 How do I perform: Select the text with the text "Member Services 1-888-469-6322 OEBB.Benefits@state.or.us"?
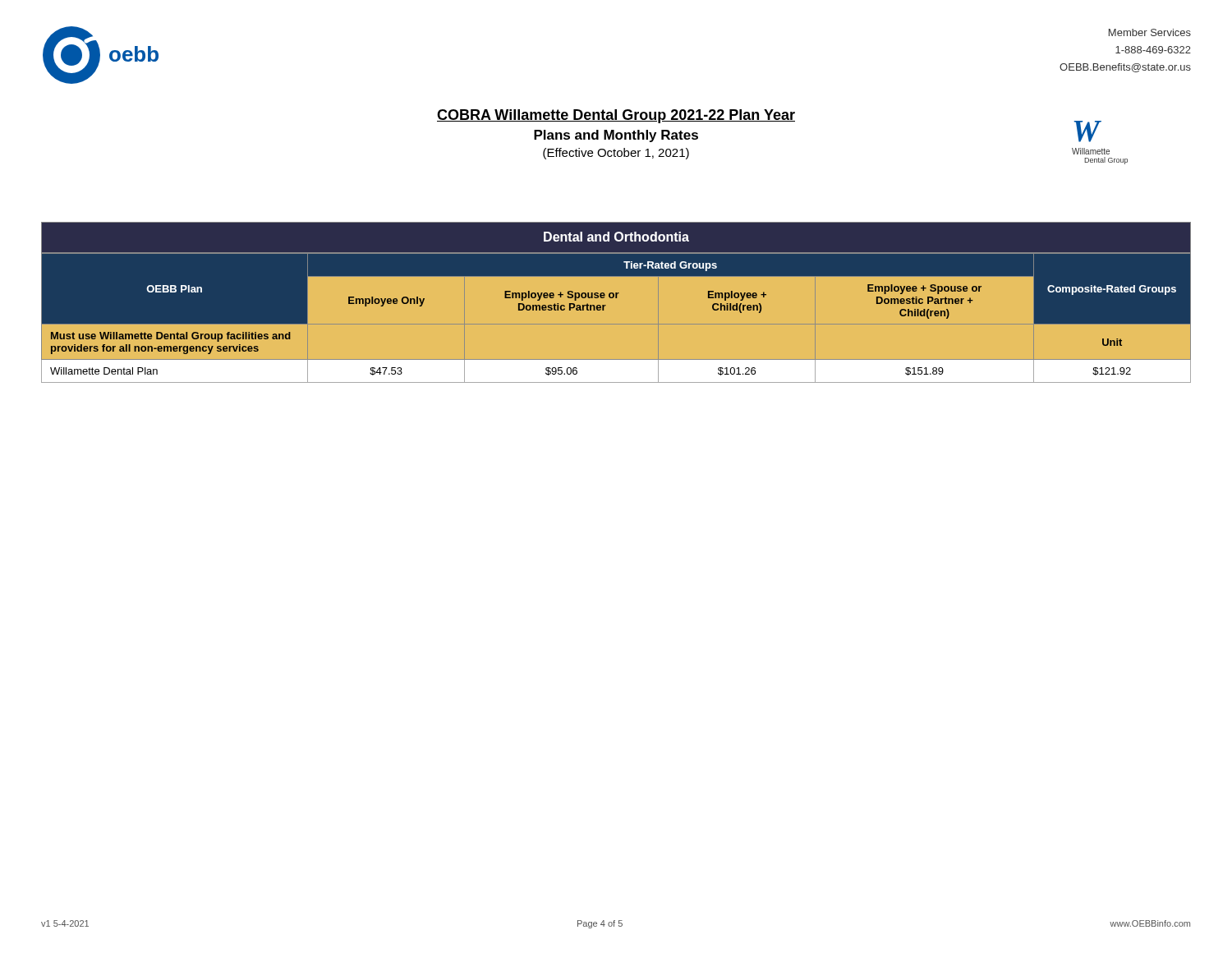1125,50
